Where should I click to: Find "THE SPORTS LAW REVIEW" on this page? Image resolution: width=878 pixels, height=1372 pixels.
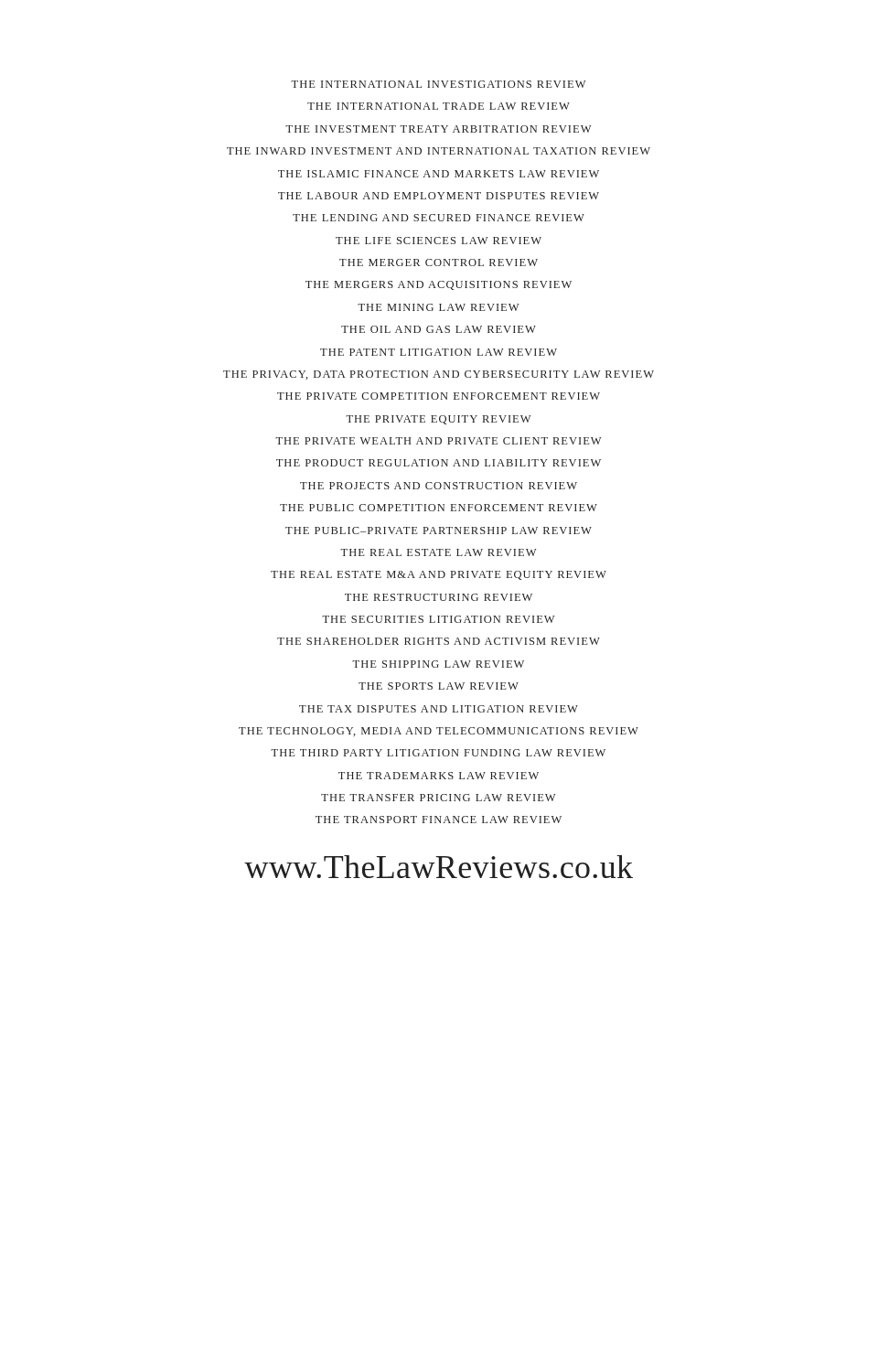coord(439,686)
